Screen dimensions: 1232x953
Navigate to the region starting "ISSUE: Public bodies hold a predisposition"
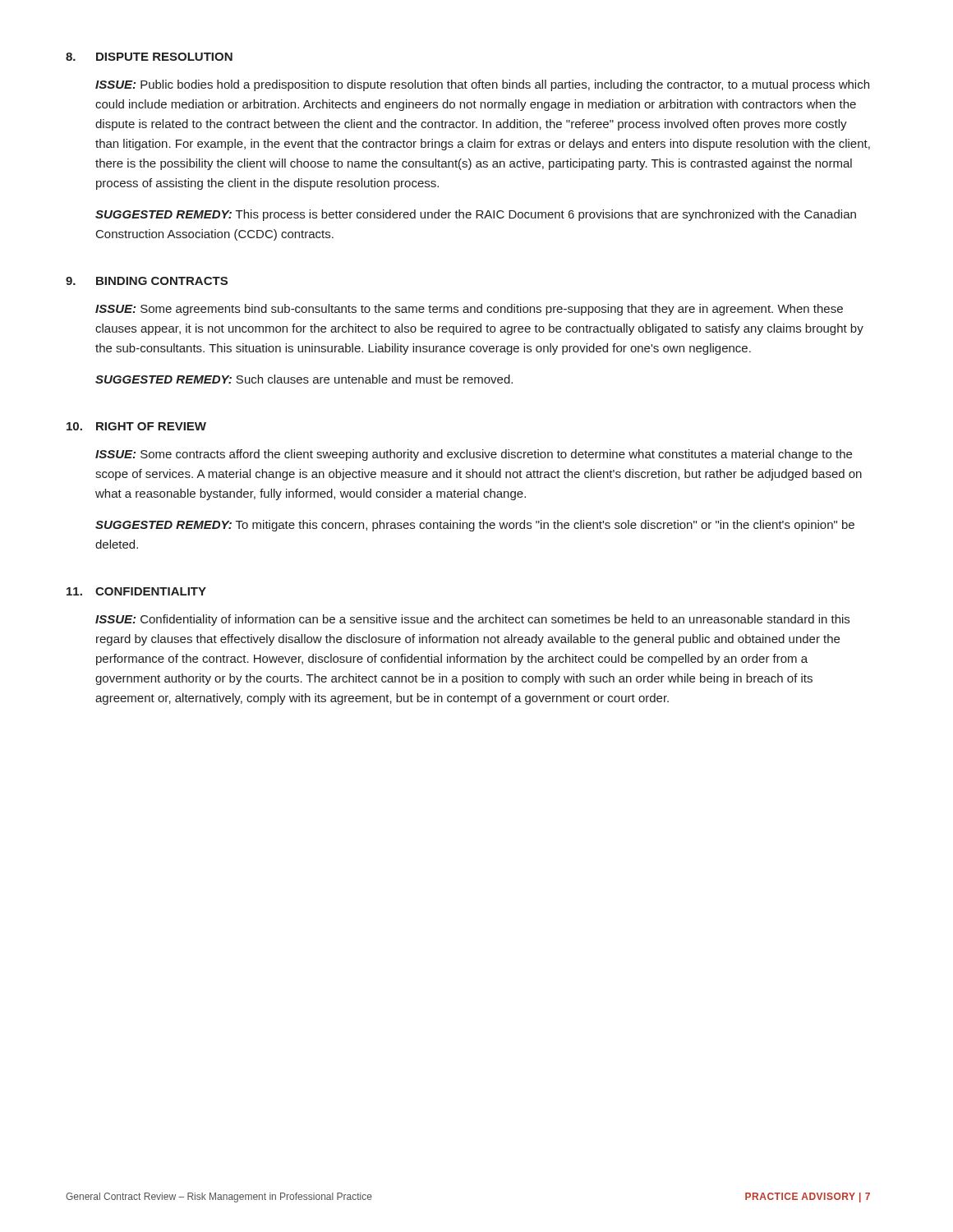click(x=483, y=133)
